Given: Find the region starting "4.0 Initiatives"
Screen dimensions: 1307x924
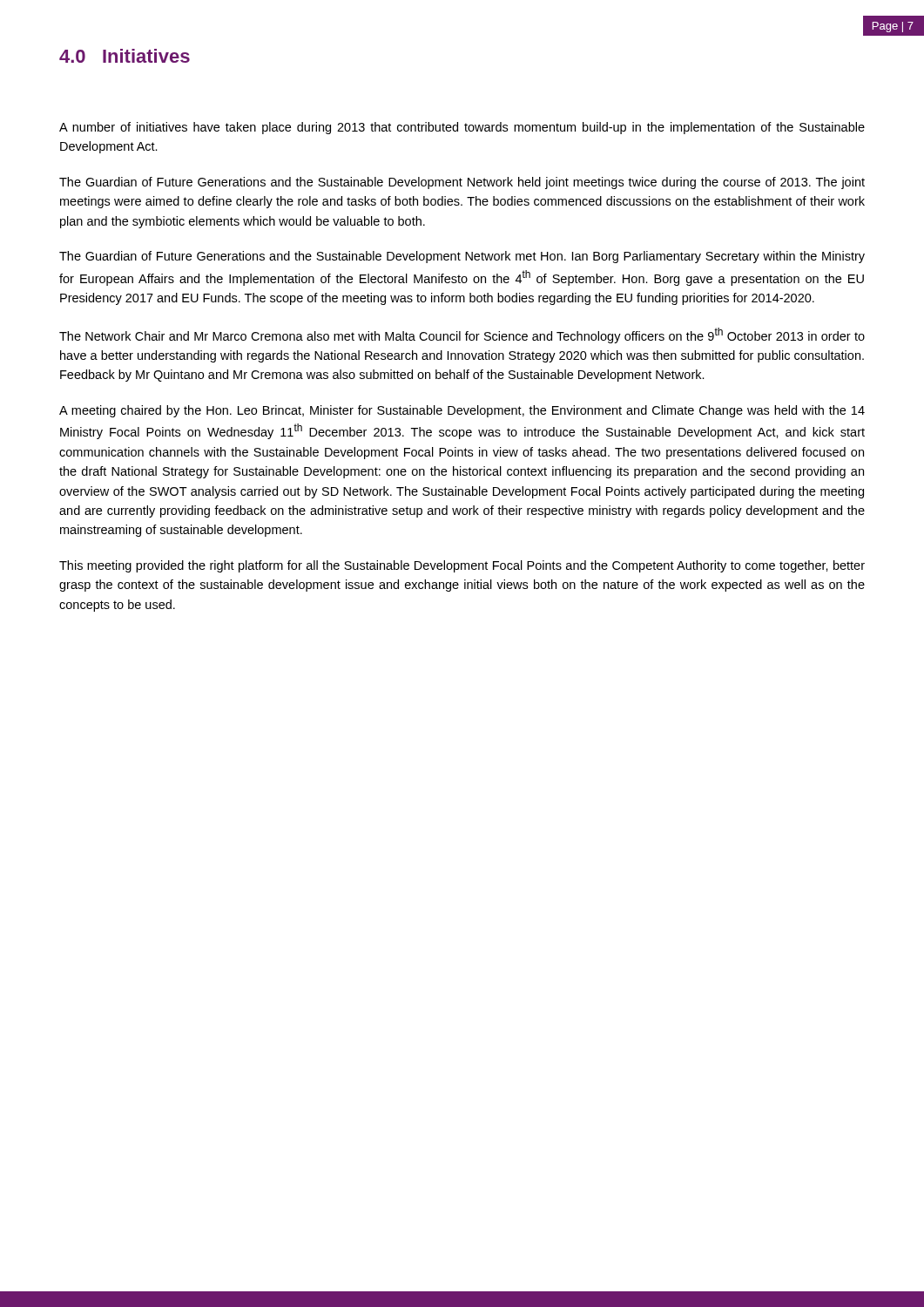Looking at the screenshot, I should [x=125, y=56].
